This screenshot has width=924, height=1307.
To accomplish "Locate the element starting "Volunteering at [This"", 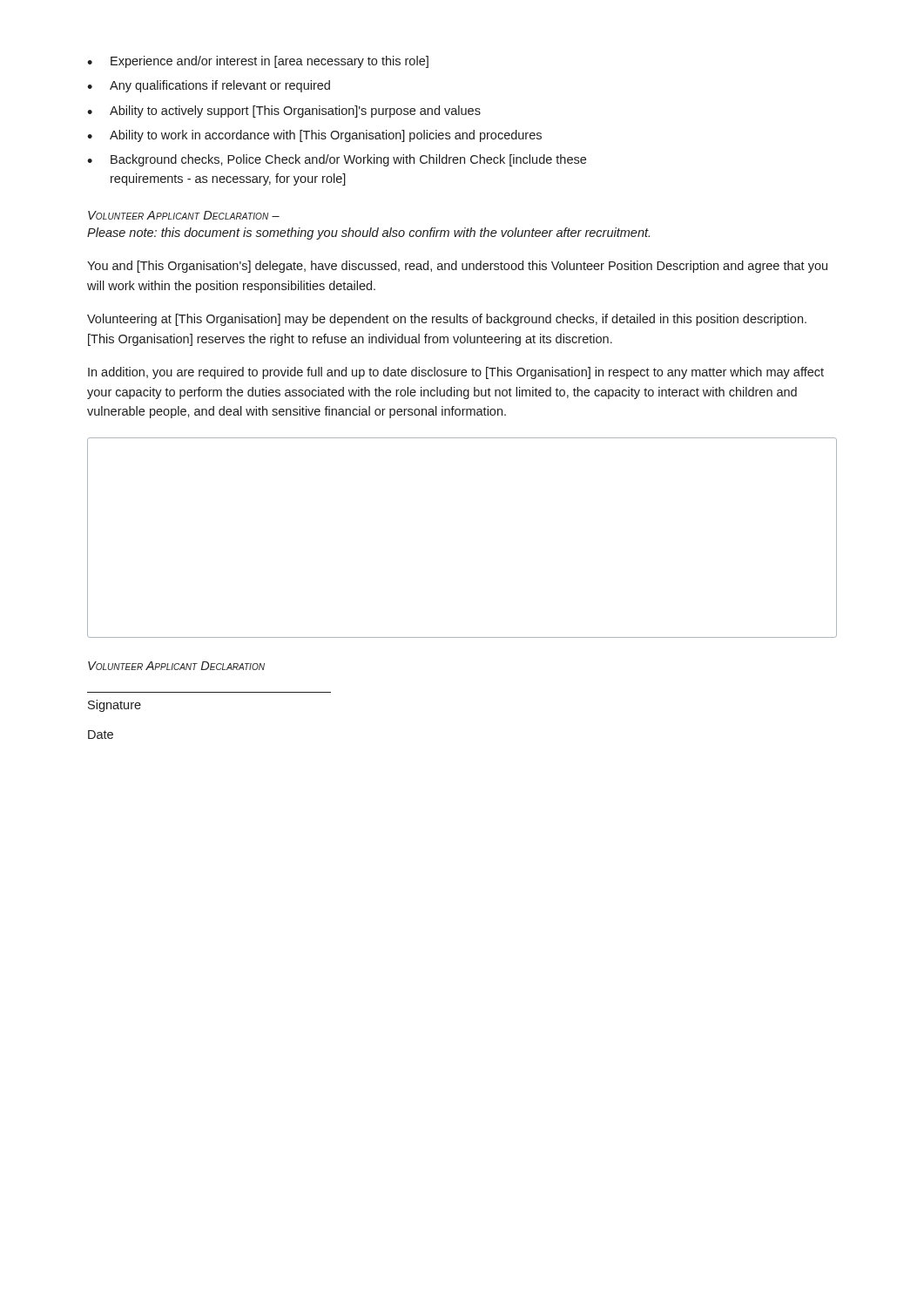I will (447, 329).
